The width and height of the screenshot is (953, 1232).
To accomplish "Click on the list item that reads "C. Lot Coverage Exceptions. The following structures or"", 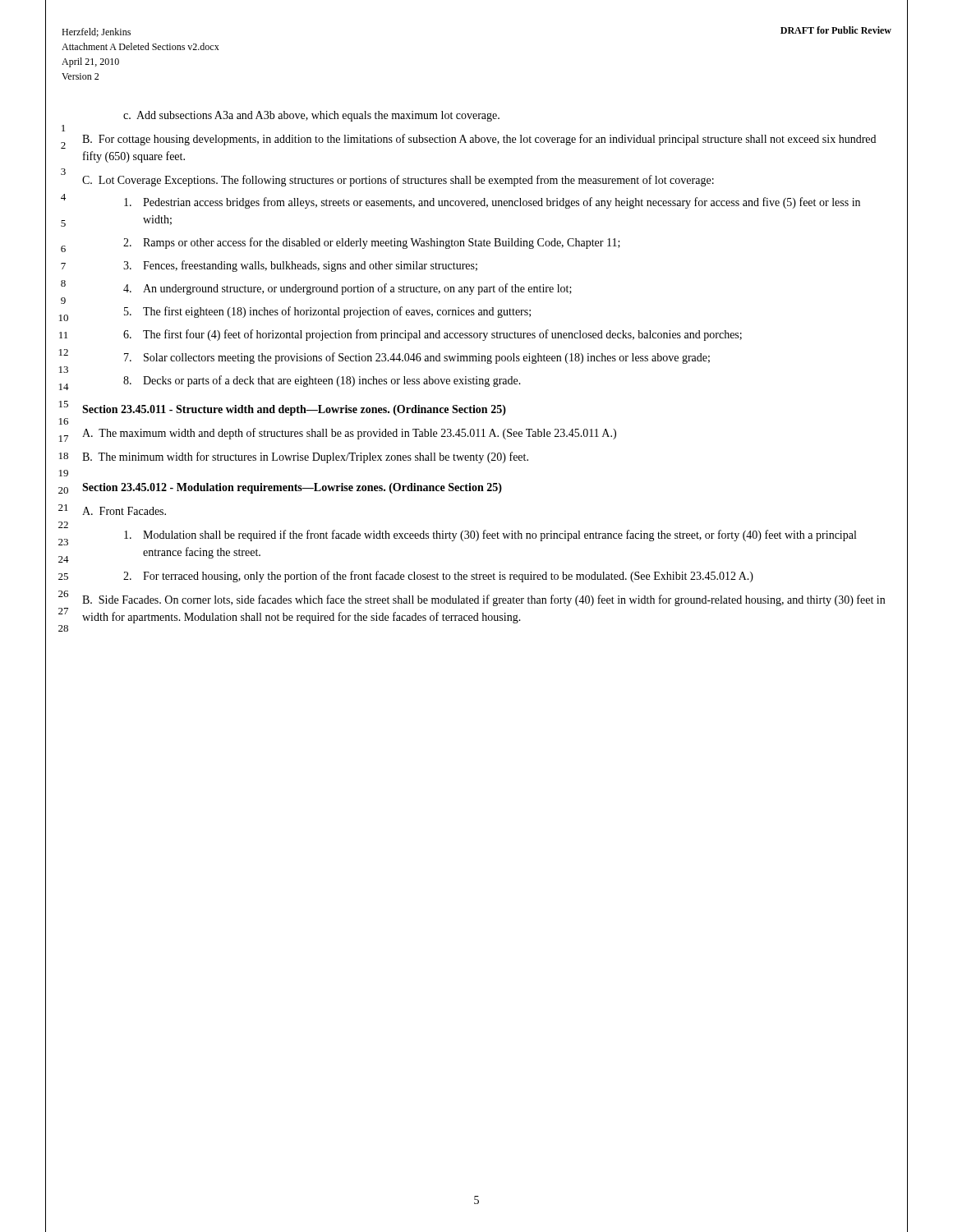I will [398, 180].
